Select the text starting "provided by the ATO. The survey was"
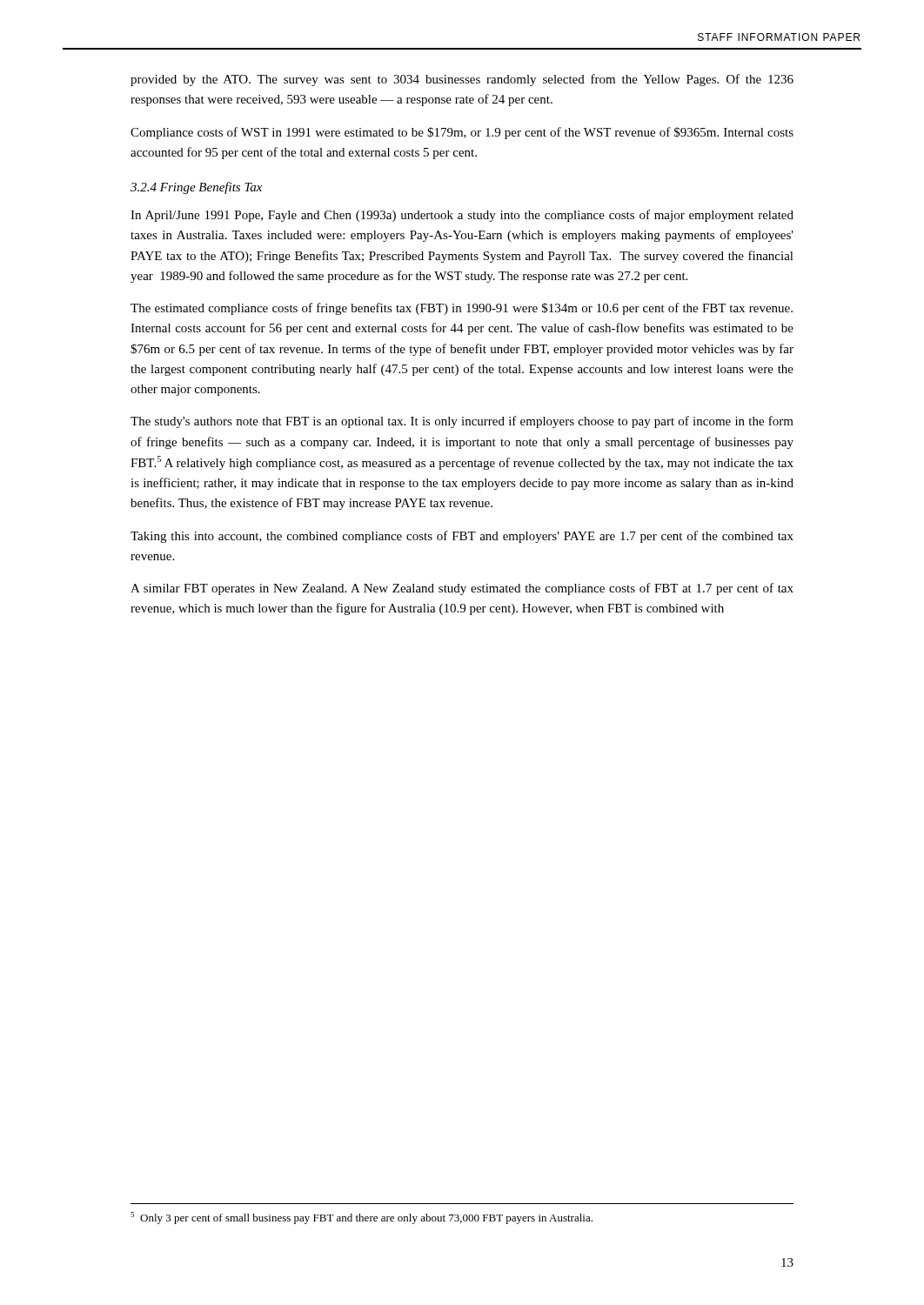 point(462,89)
